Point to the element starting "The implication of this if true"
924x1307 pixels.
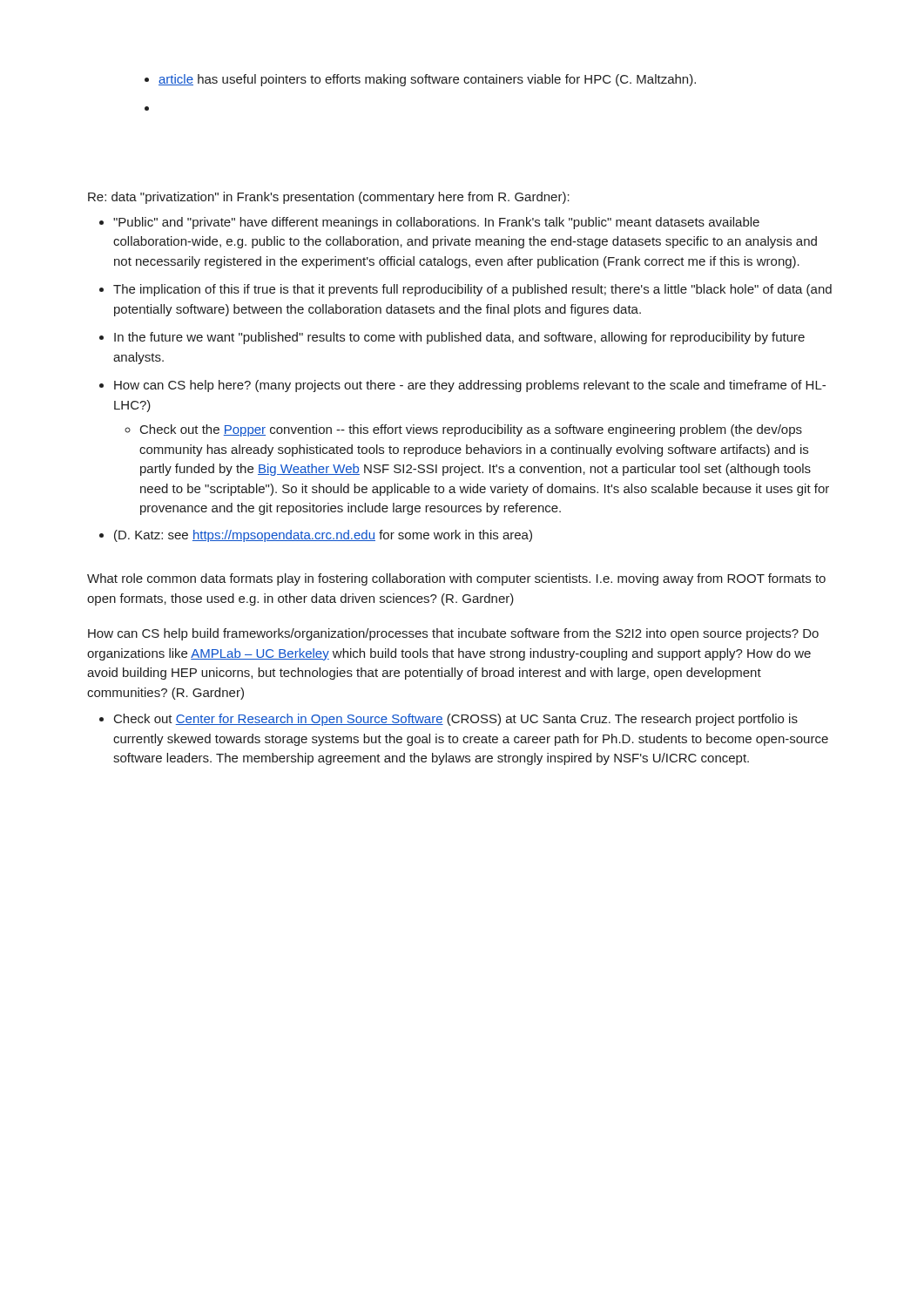tap(471, 299)
